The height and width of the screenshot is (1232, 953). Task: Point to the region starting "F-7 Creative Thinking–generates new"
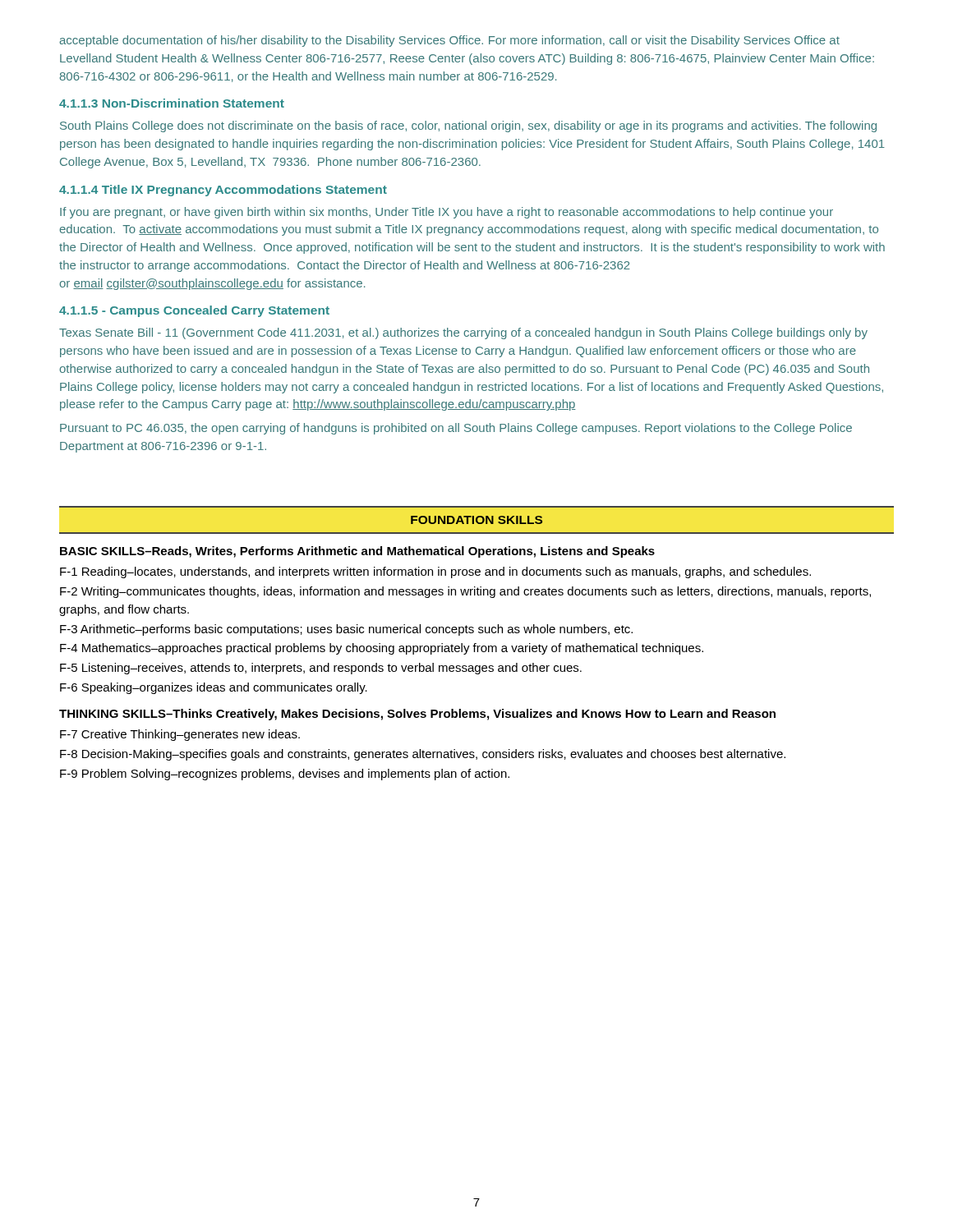[x=180, y=735]
